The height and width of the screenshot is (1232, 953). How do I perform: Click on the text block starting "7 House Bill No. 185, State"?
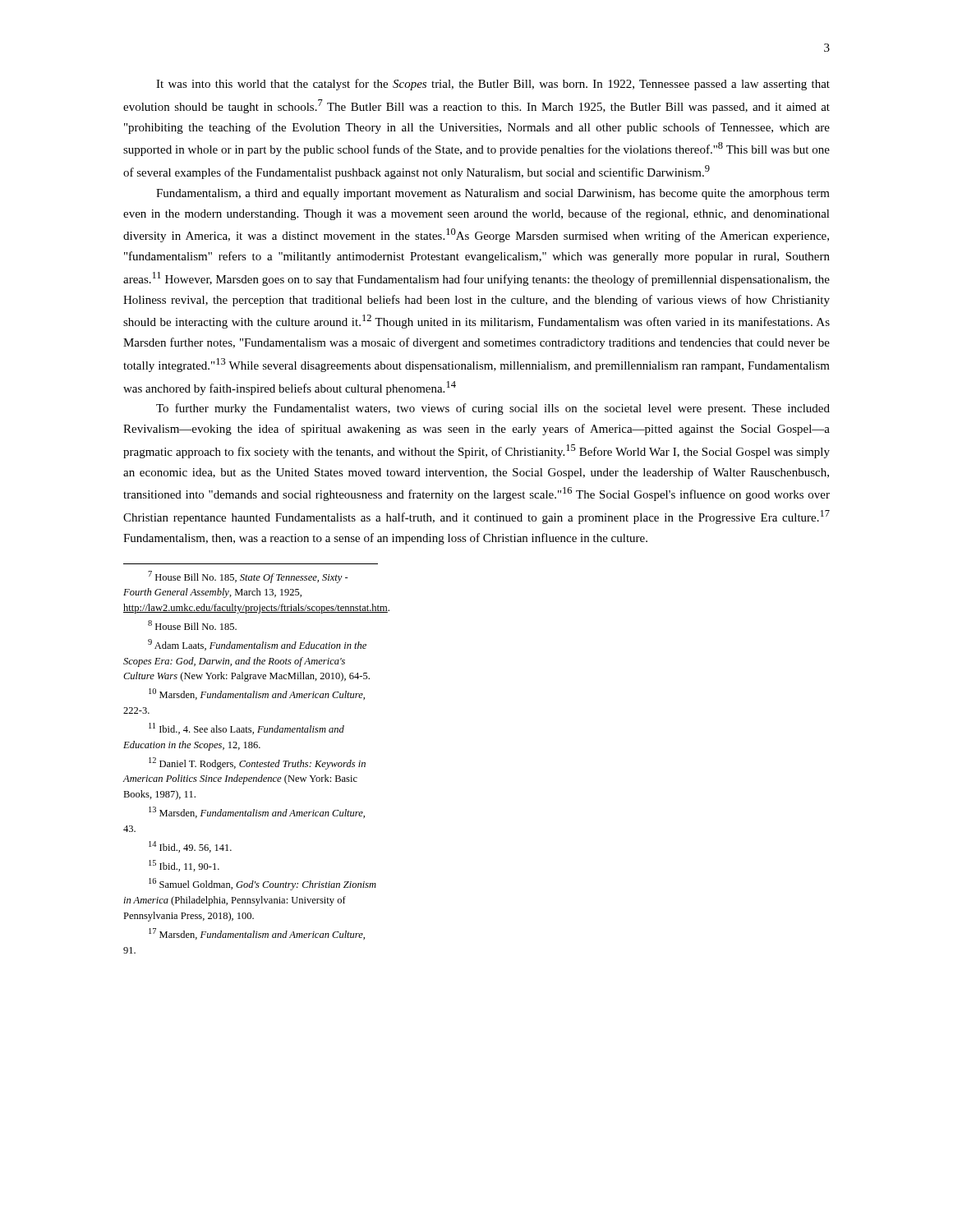251,591
